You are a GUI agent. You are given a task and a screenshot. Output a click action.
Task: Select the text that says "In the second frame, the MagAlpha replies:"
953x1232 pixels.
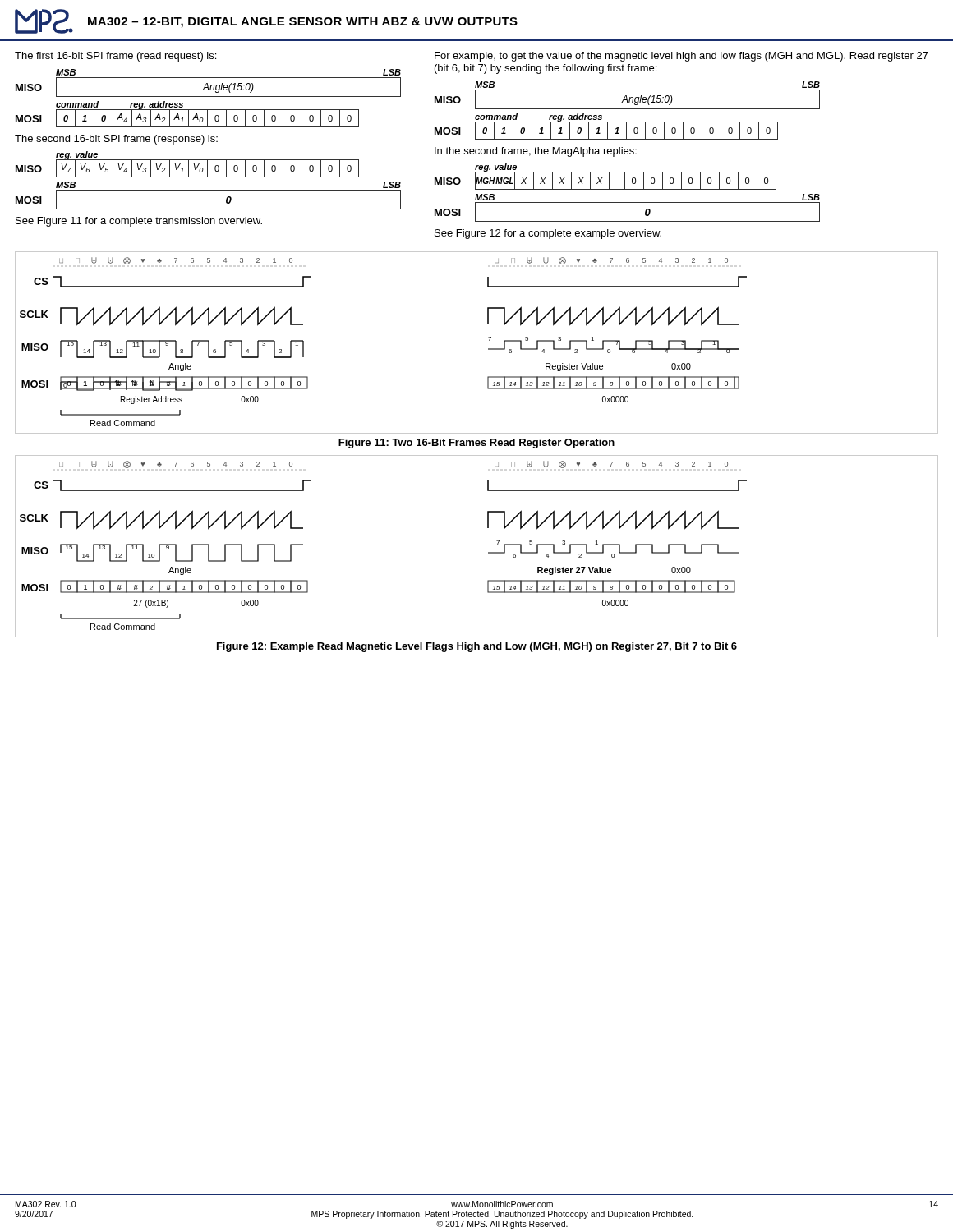tap(536, 151)
